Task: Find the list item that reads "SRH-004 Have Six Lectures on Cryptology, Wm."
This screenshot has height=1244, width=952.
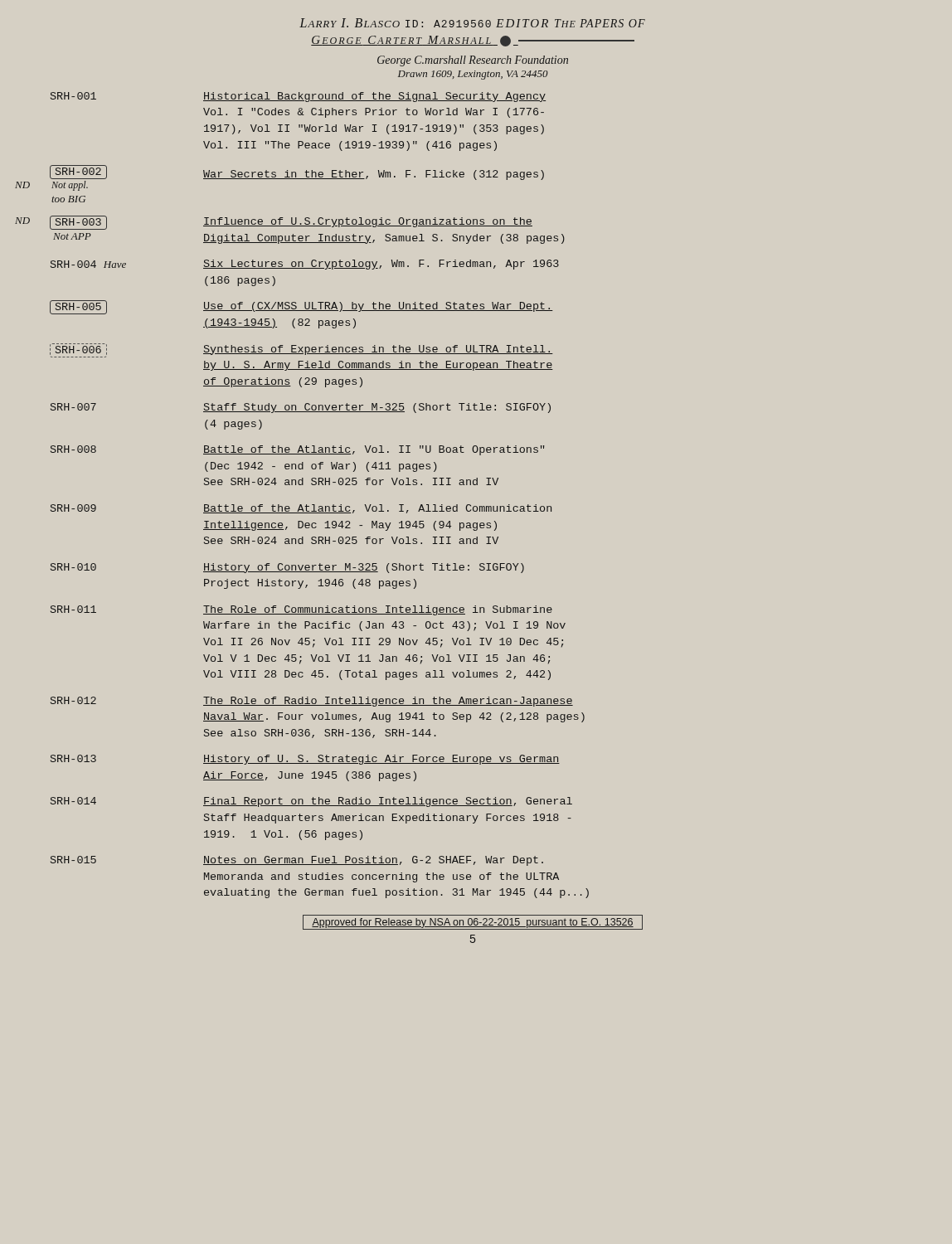Action: click(473, 273)
